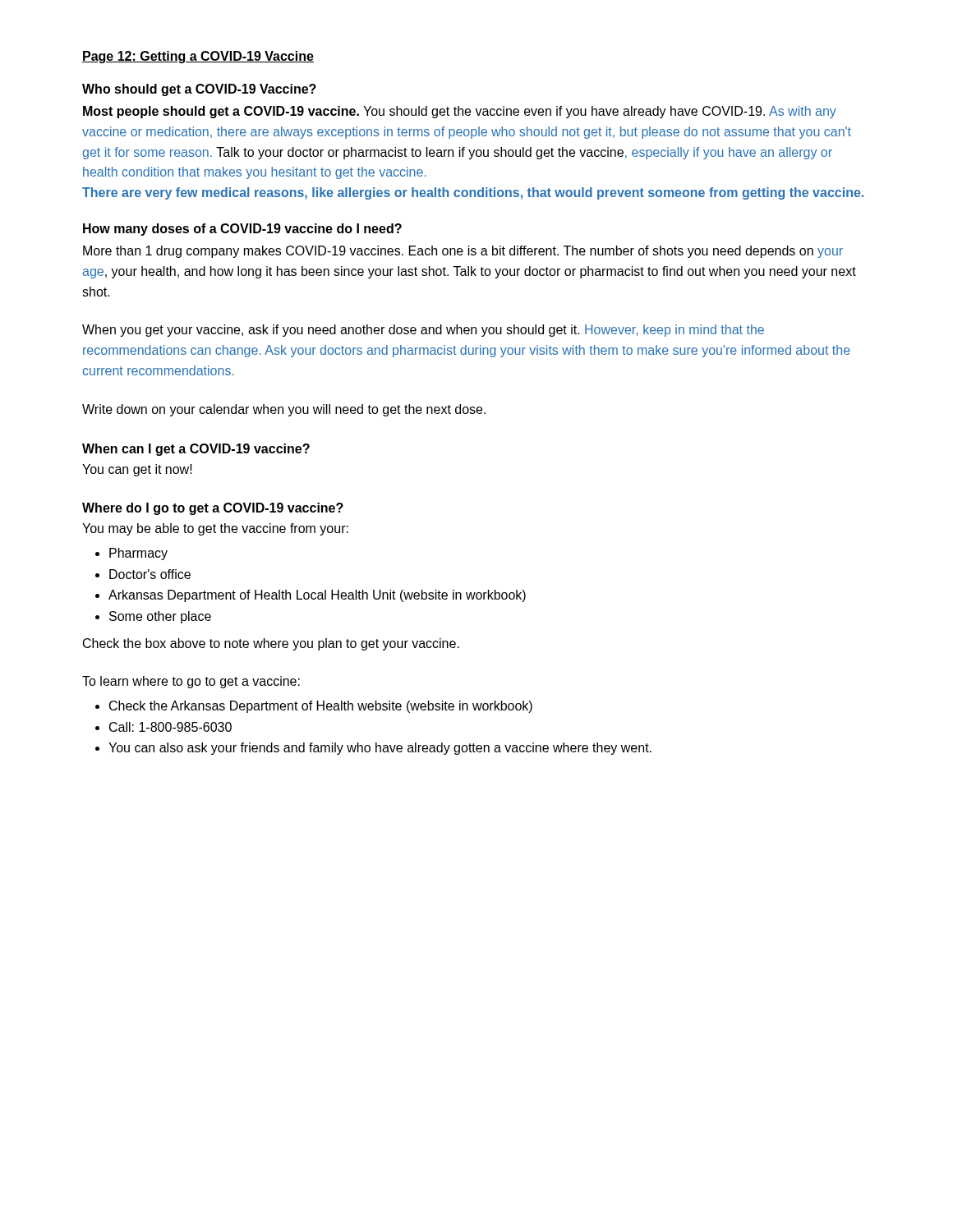Select the list item that says "Doctor's office"
953x1232 pixels.
pos(150,574)
